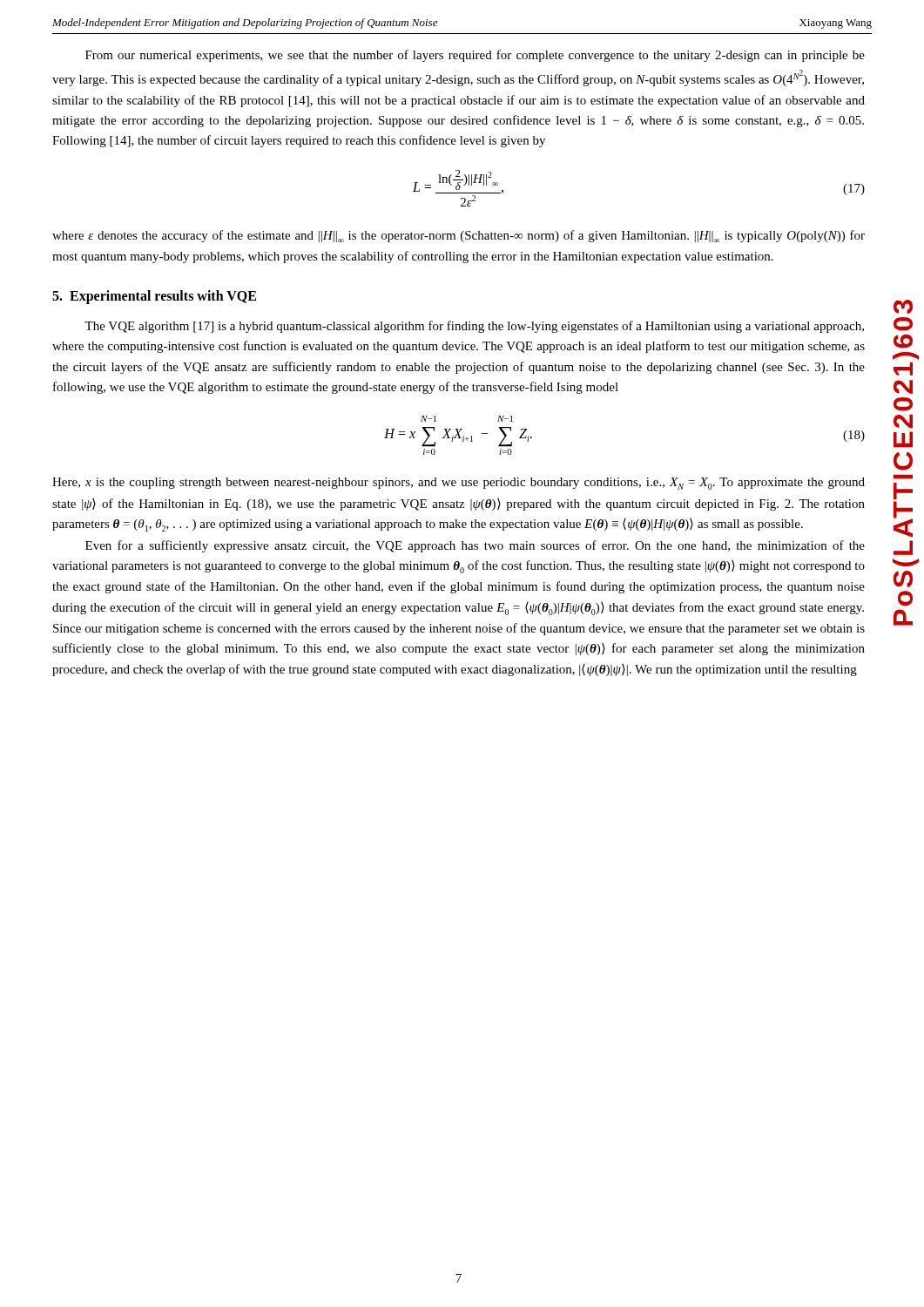The image size is (924, 1307).
Task: Navigate to the passage starting "where ε denotes"
Action: [459, 246]
